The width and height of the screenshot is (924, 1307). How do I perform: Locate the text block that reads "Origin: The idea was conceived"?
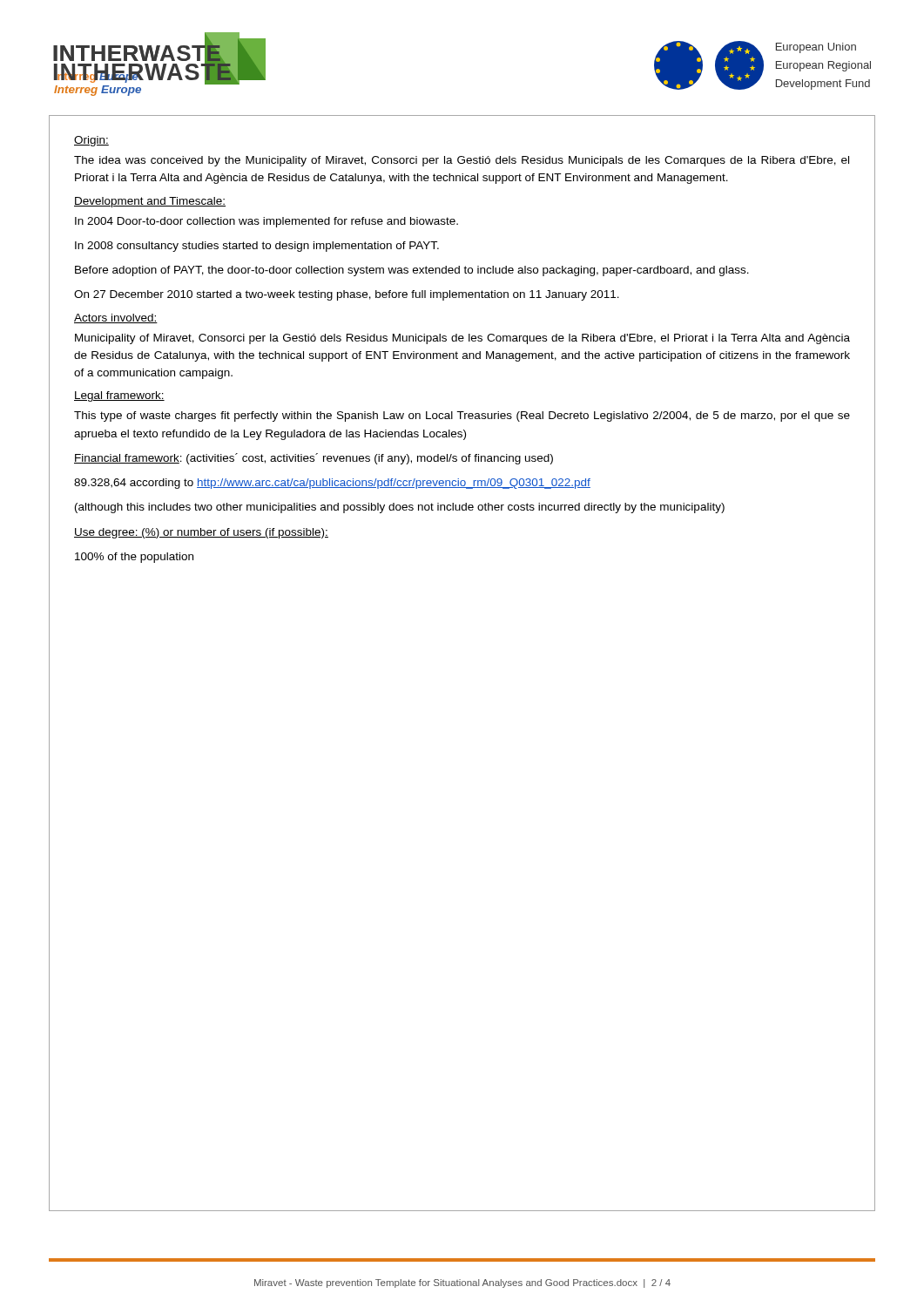462,160
